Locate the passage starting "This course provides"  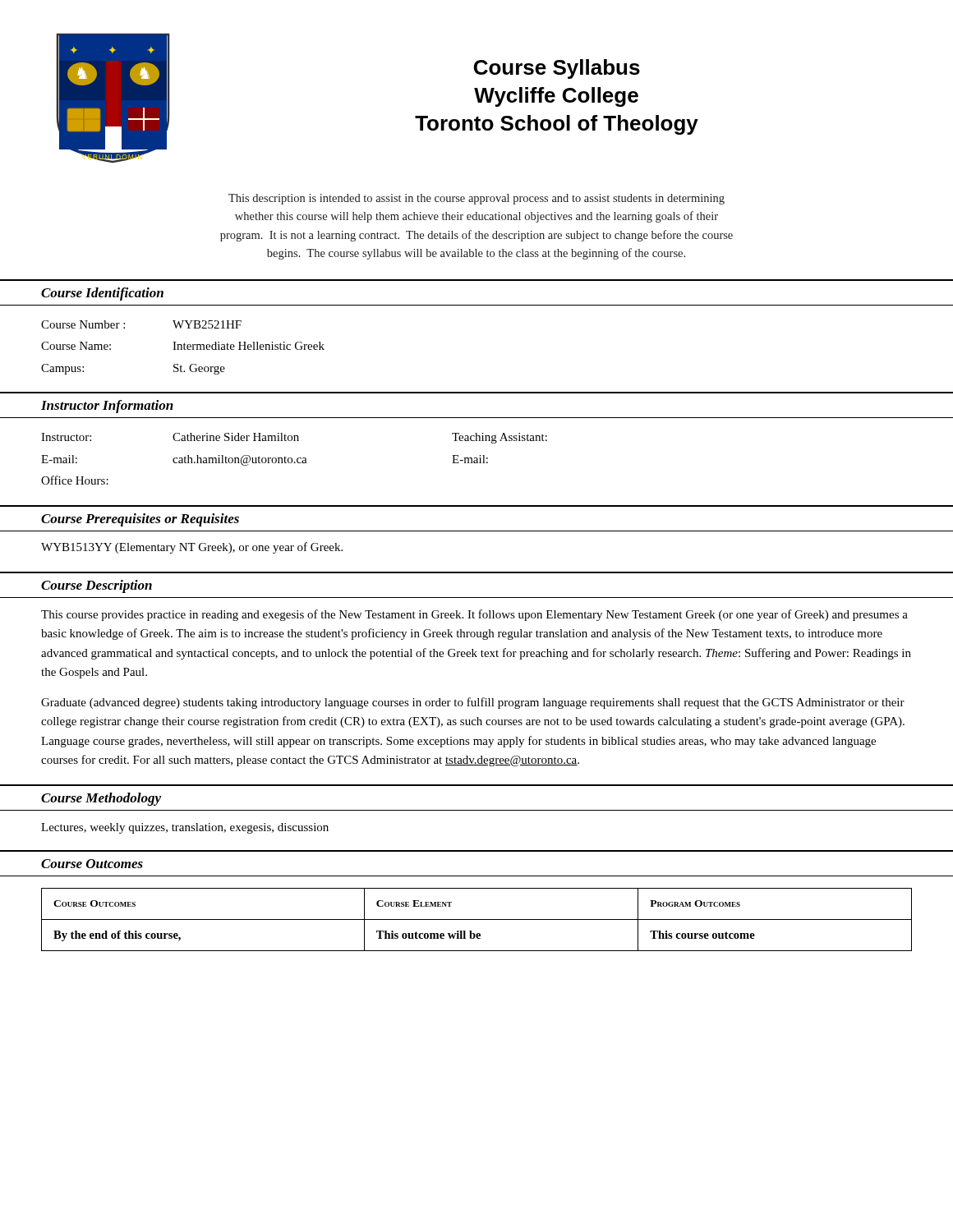[476, 644]
